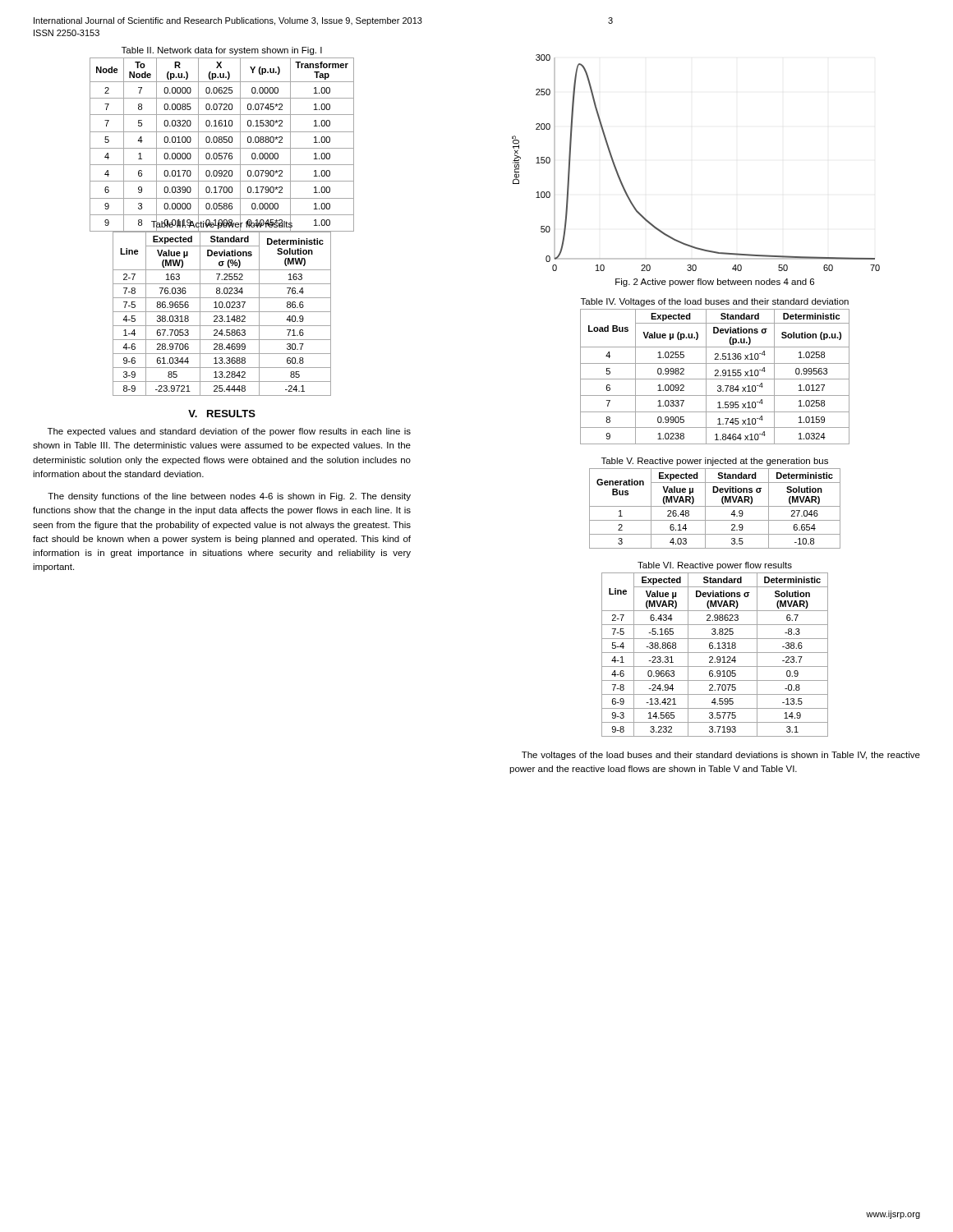953x1232 pixels.
Task: Locate the table with the text "Load Bus"
Action: [x=715, y=377]
